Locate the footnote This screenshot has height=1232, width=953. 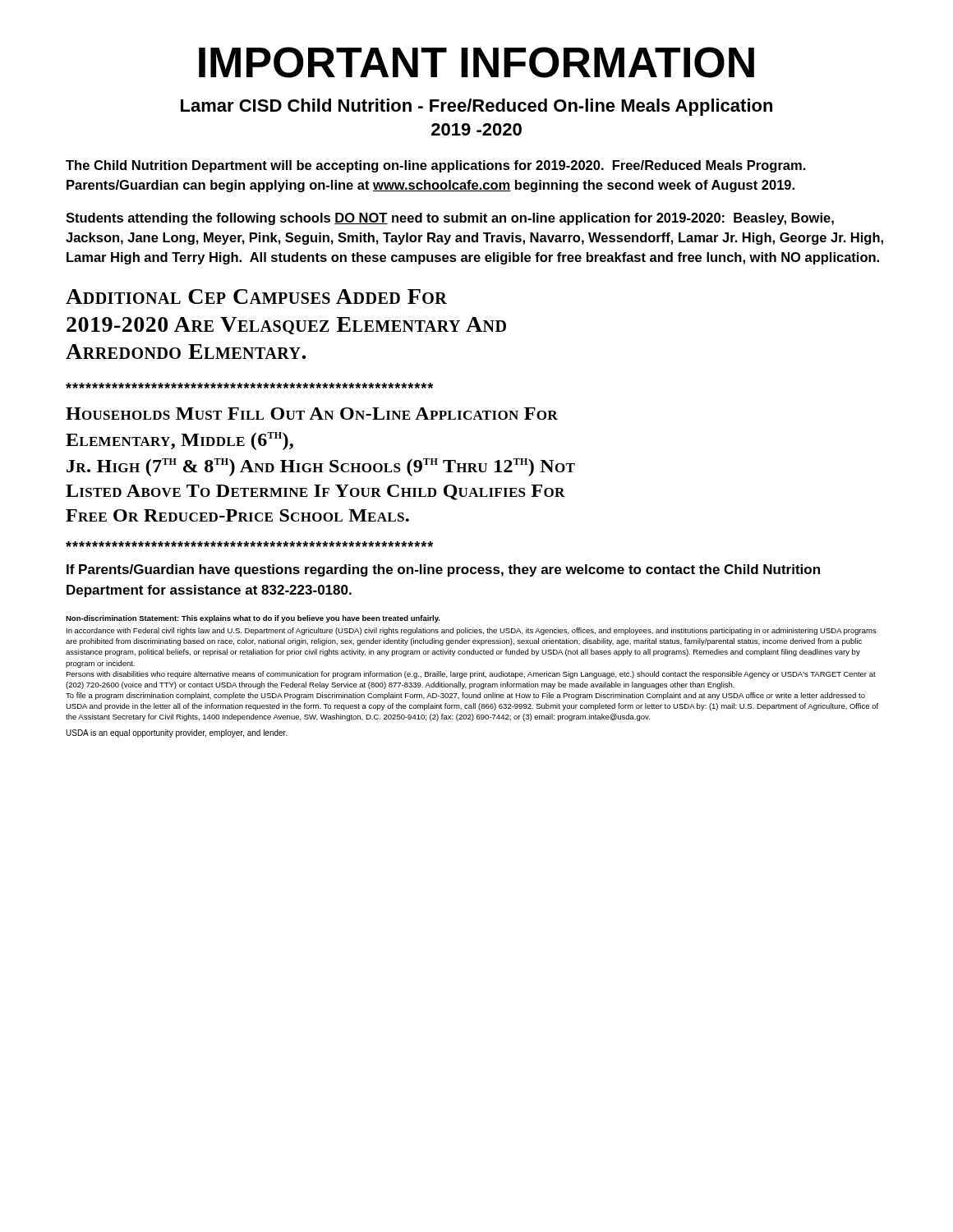pos(476,668)
